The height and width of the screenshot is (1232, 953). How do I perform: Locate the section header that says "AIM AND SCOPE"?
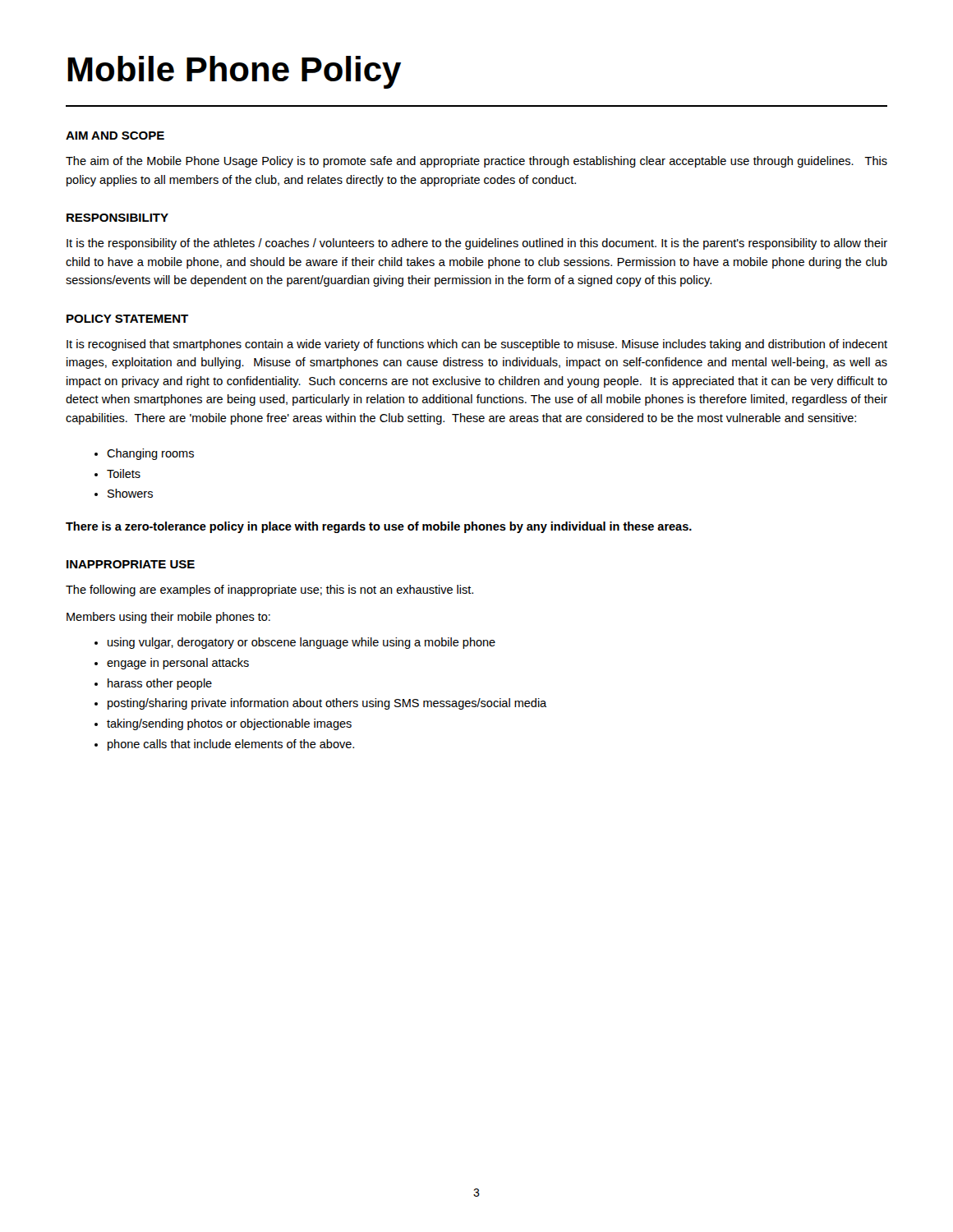pyautogui.click(x=115, y=135)
